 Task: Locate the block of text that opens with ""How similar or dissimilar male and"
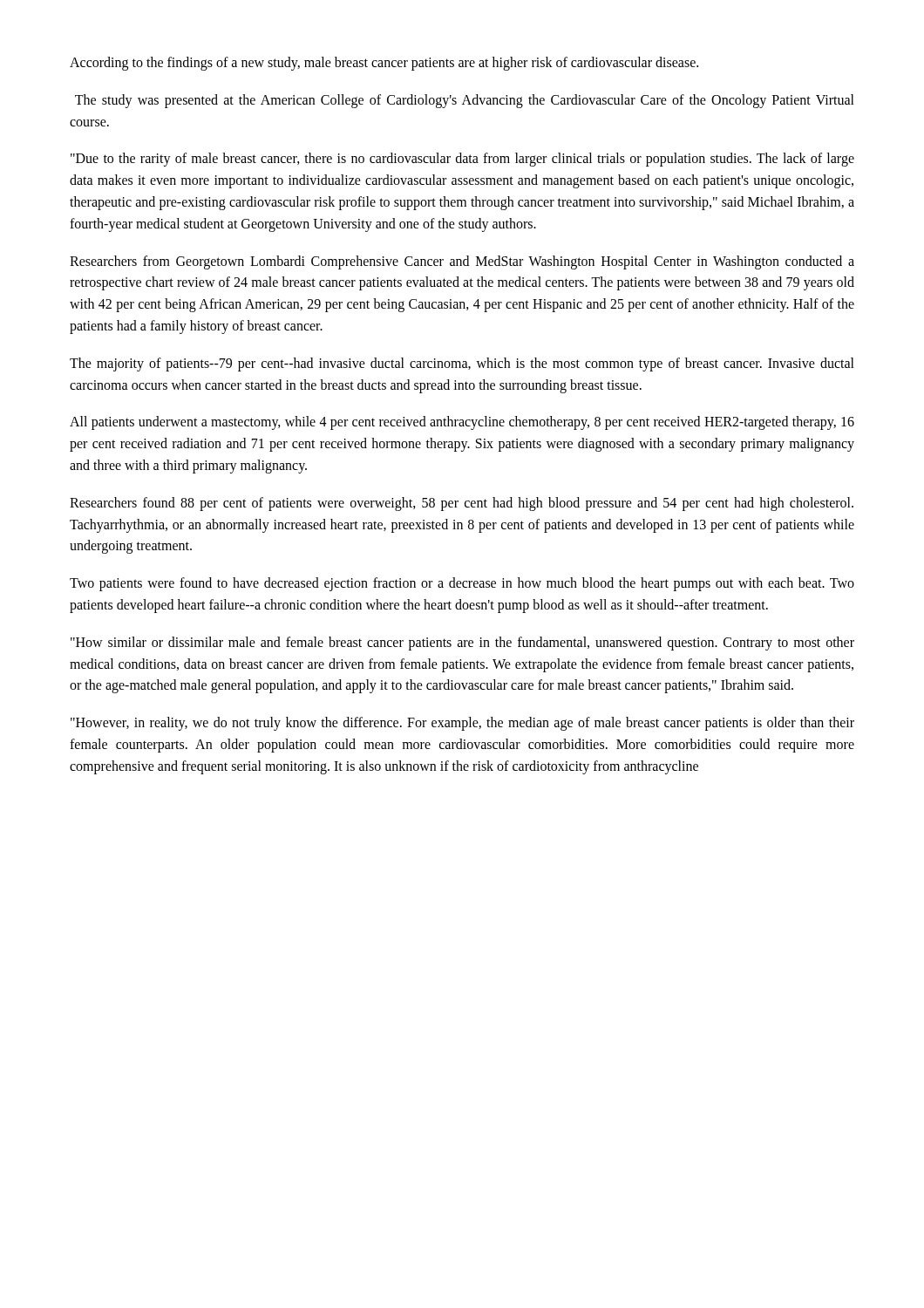(x=462, y=664)
